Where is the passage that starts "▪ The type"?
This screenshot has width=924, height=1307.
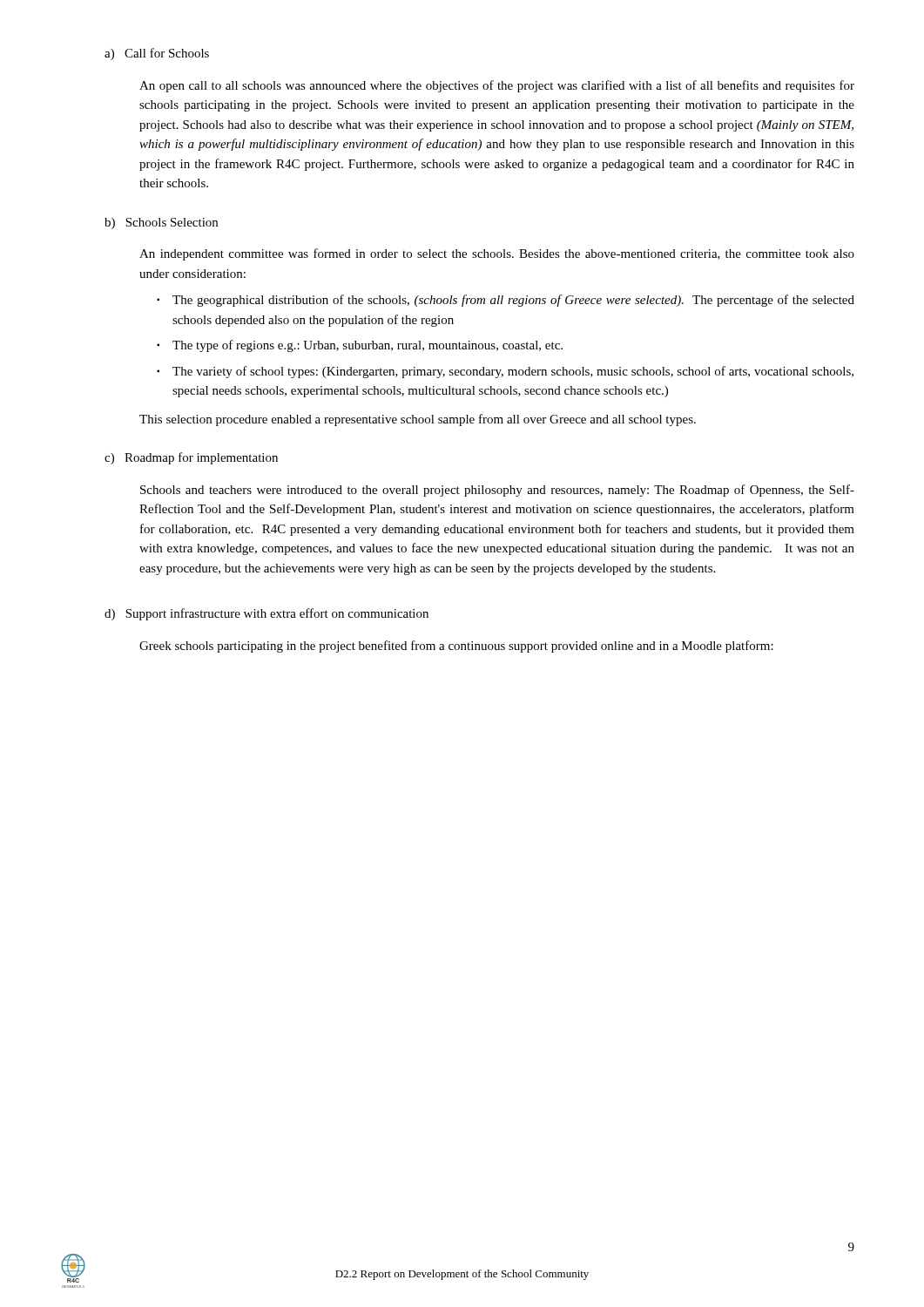pos(506,345)
